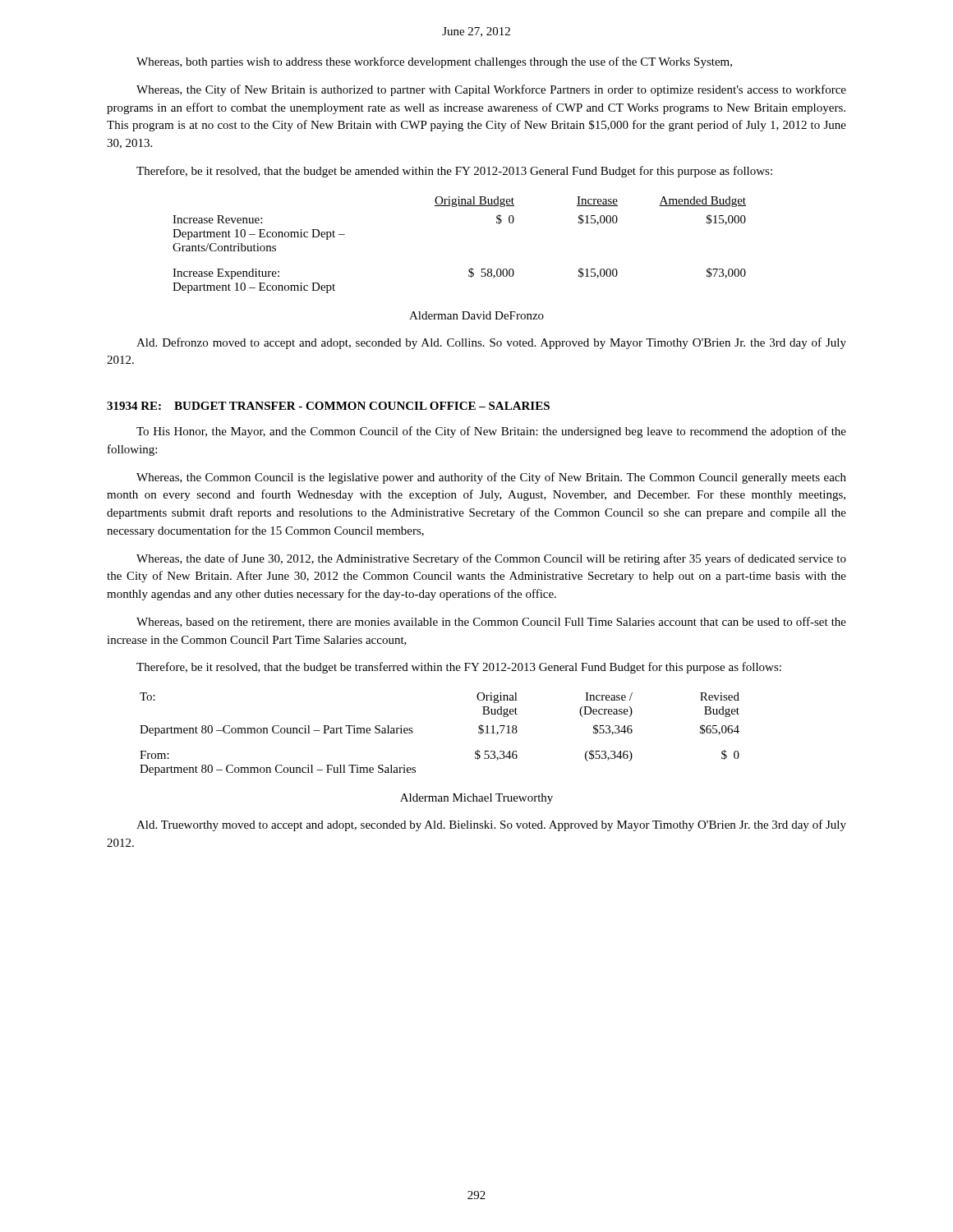Find the element starting "Alderman David DeFronzo"
Screen dimensions: 1232x953
(476, 315)
